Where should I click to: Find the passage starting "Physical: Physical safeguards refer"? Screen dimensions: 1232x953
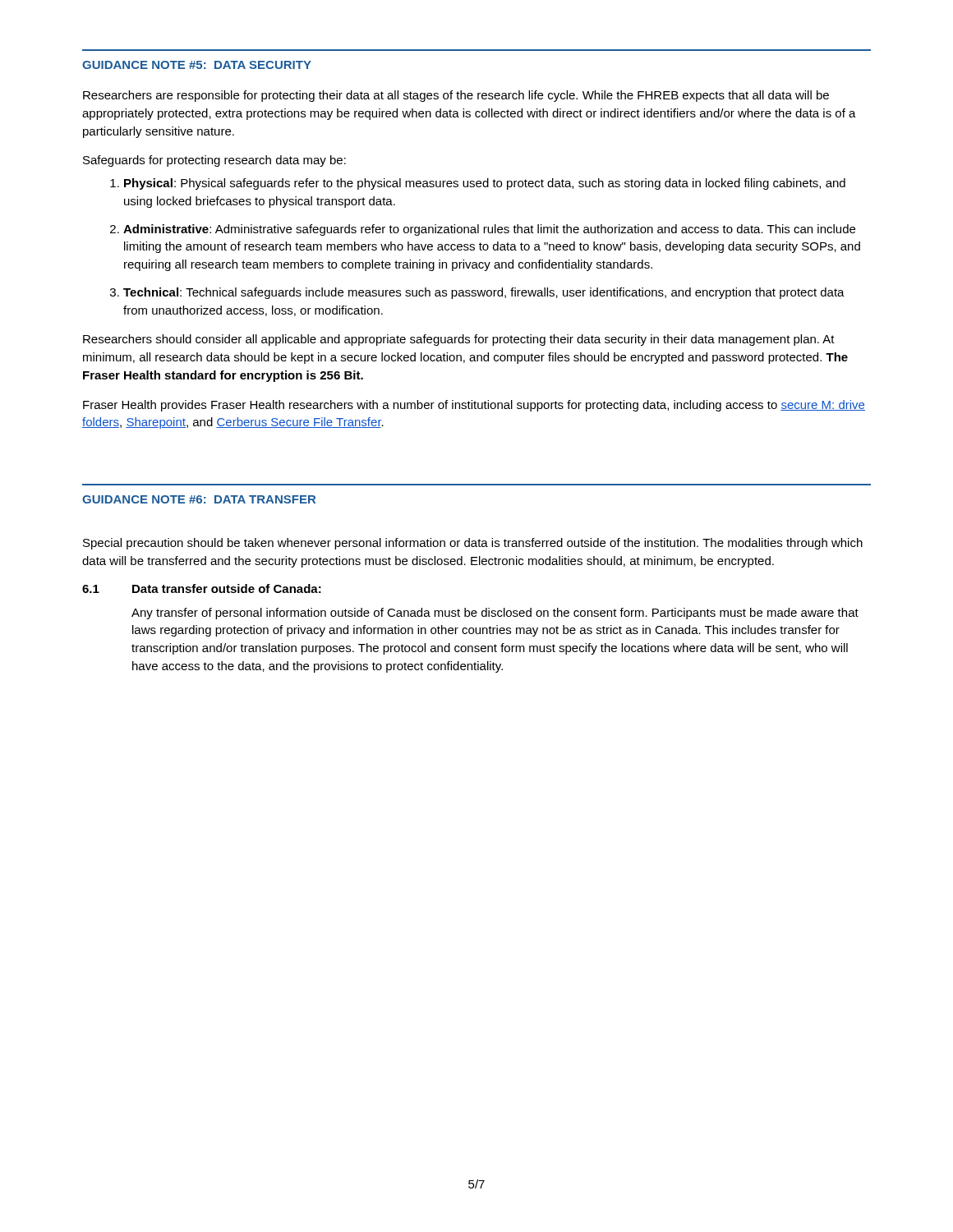click(485, 192)
